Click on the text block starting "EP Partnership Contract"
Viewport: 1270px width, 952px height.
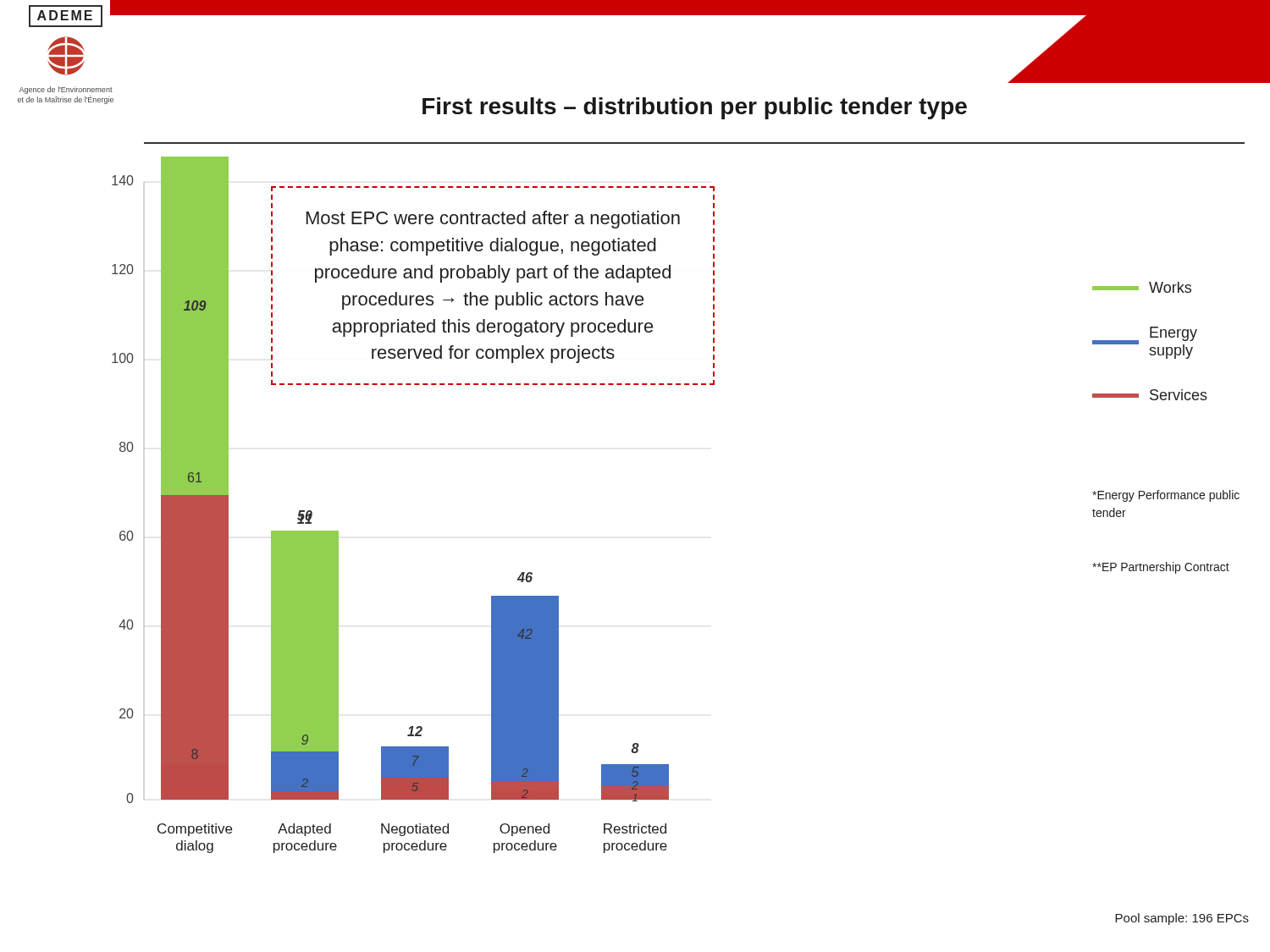point(1161,567)
